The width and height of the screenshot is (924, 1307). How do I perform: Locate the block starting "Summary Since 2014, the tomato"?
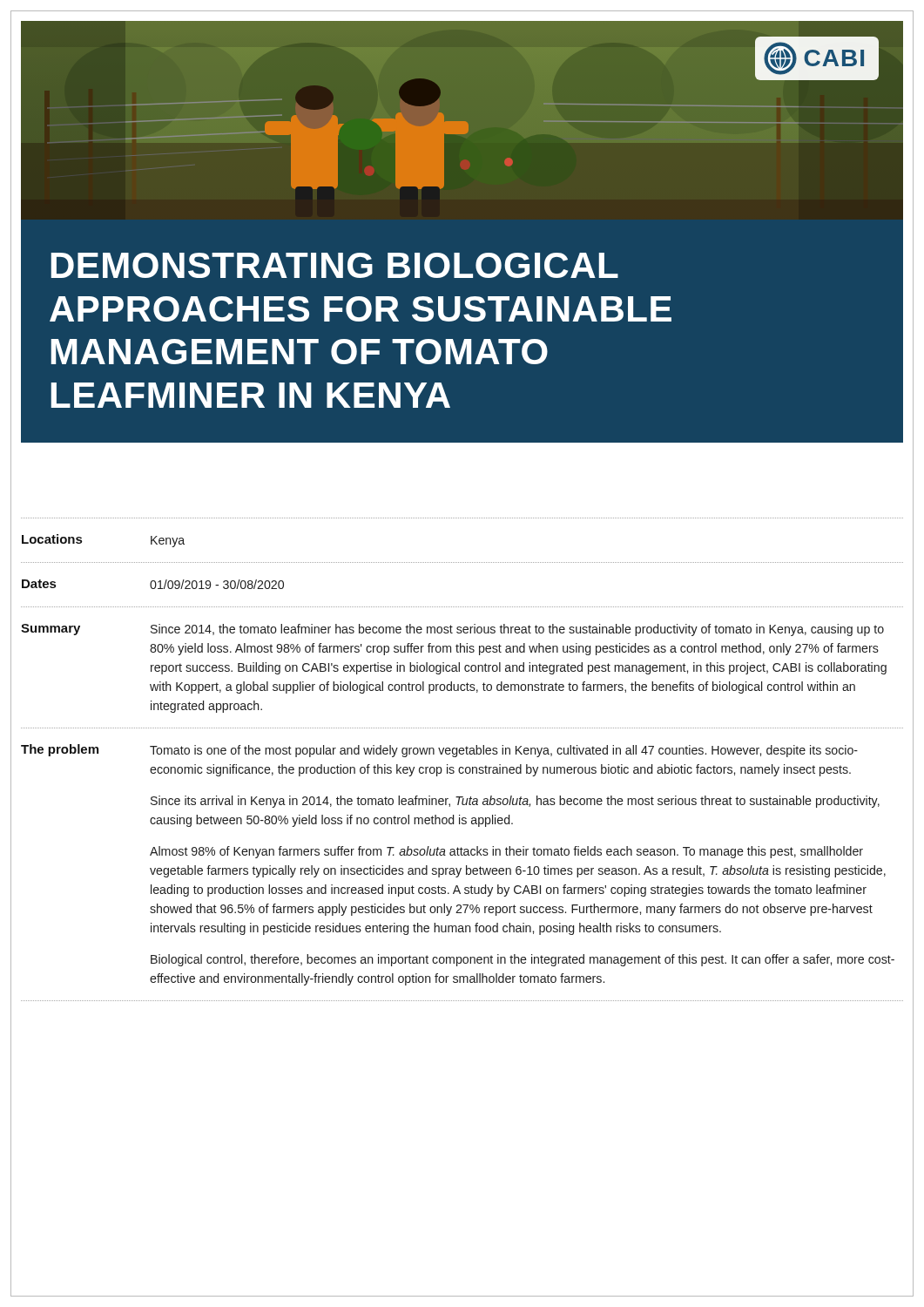tap(462, 667)
